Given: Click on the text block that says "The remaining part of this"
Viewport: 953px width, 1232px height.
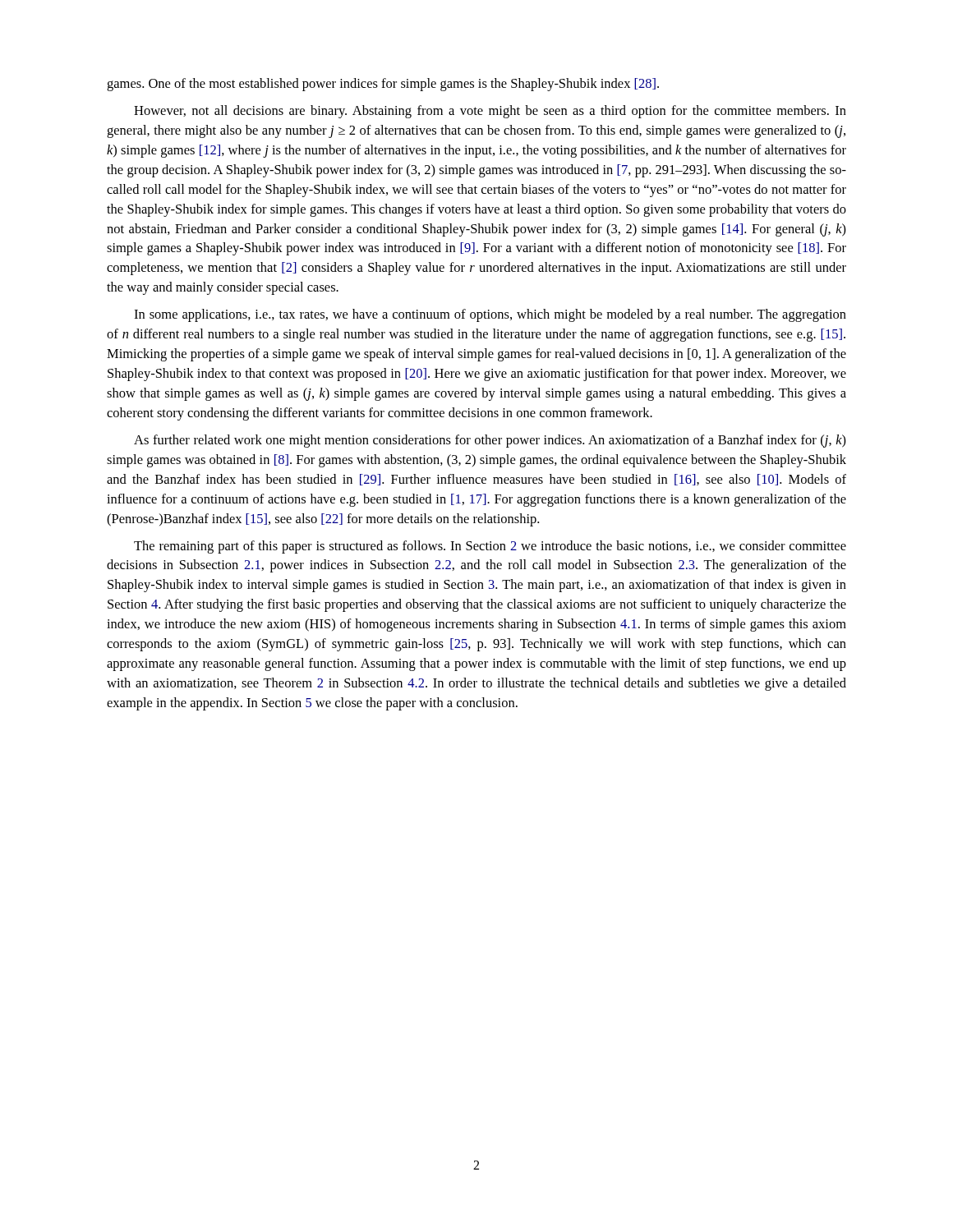Looking at the screenshot, I should click(x=476, y=624).
